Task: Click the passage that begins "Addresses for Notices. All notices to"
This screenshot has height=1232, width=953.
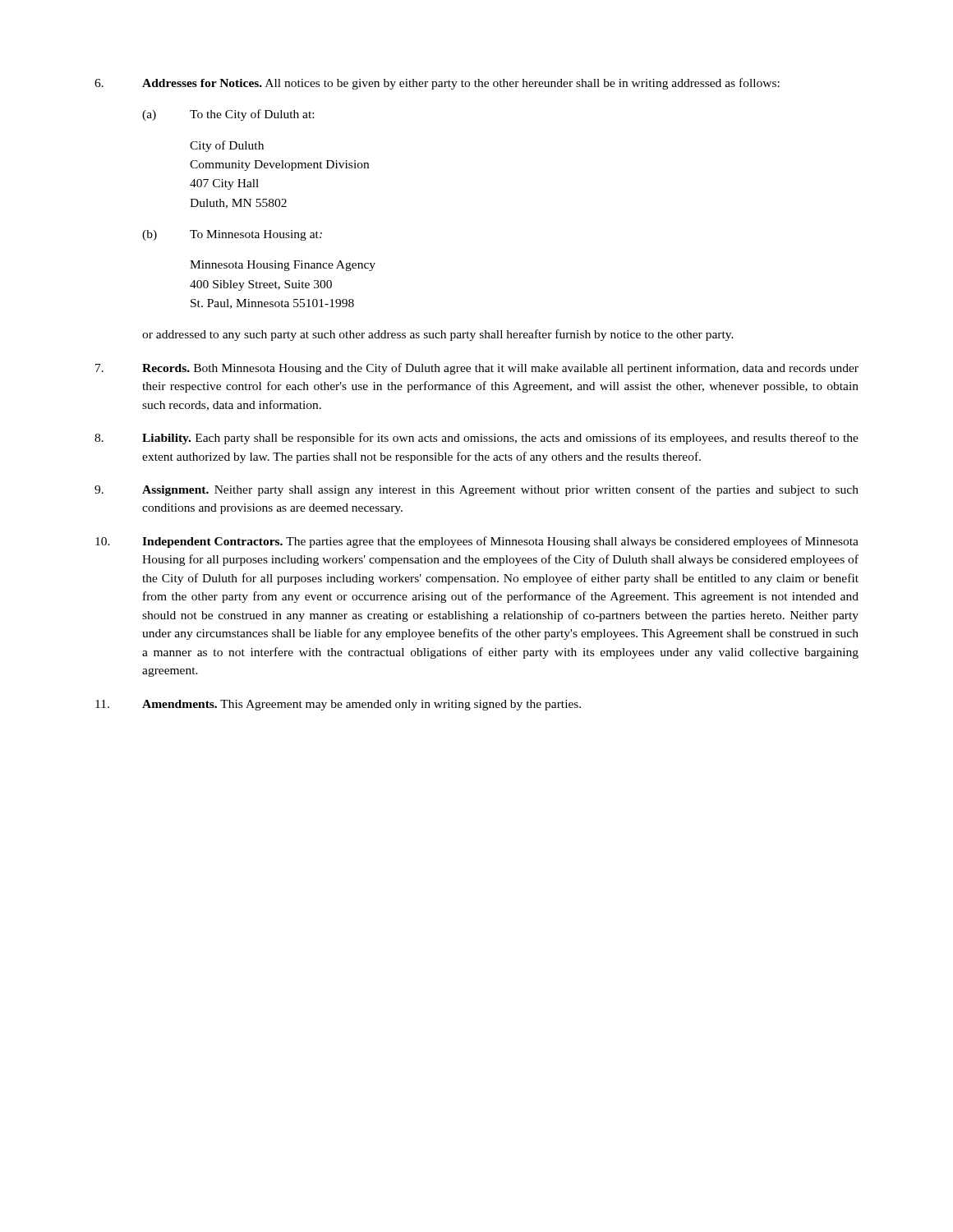Action: click(x=476, y=83)
